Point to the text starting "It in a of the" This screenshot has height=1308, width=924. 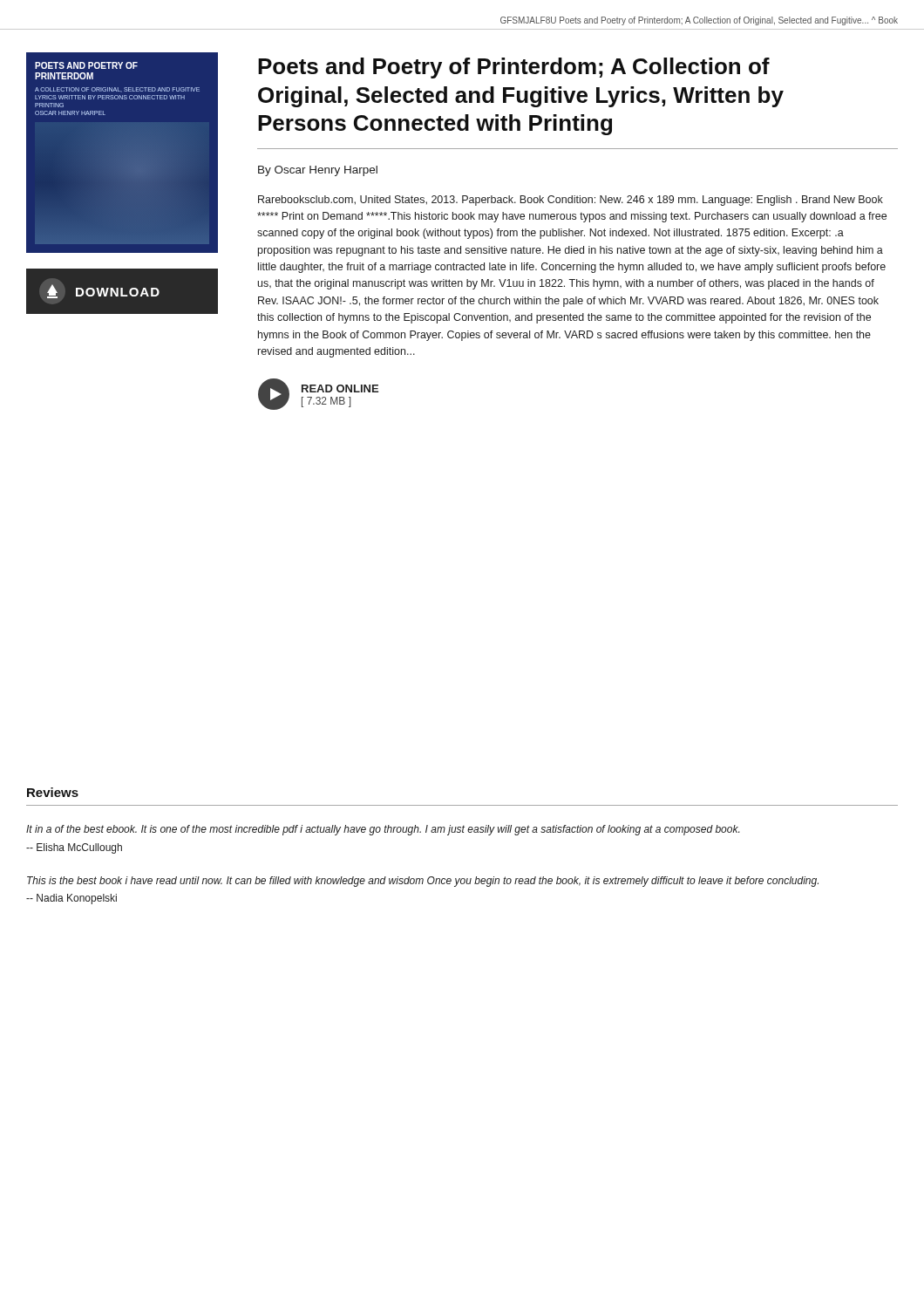tap(383, 829)
